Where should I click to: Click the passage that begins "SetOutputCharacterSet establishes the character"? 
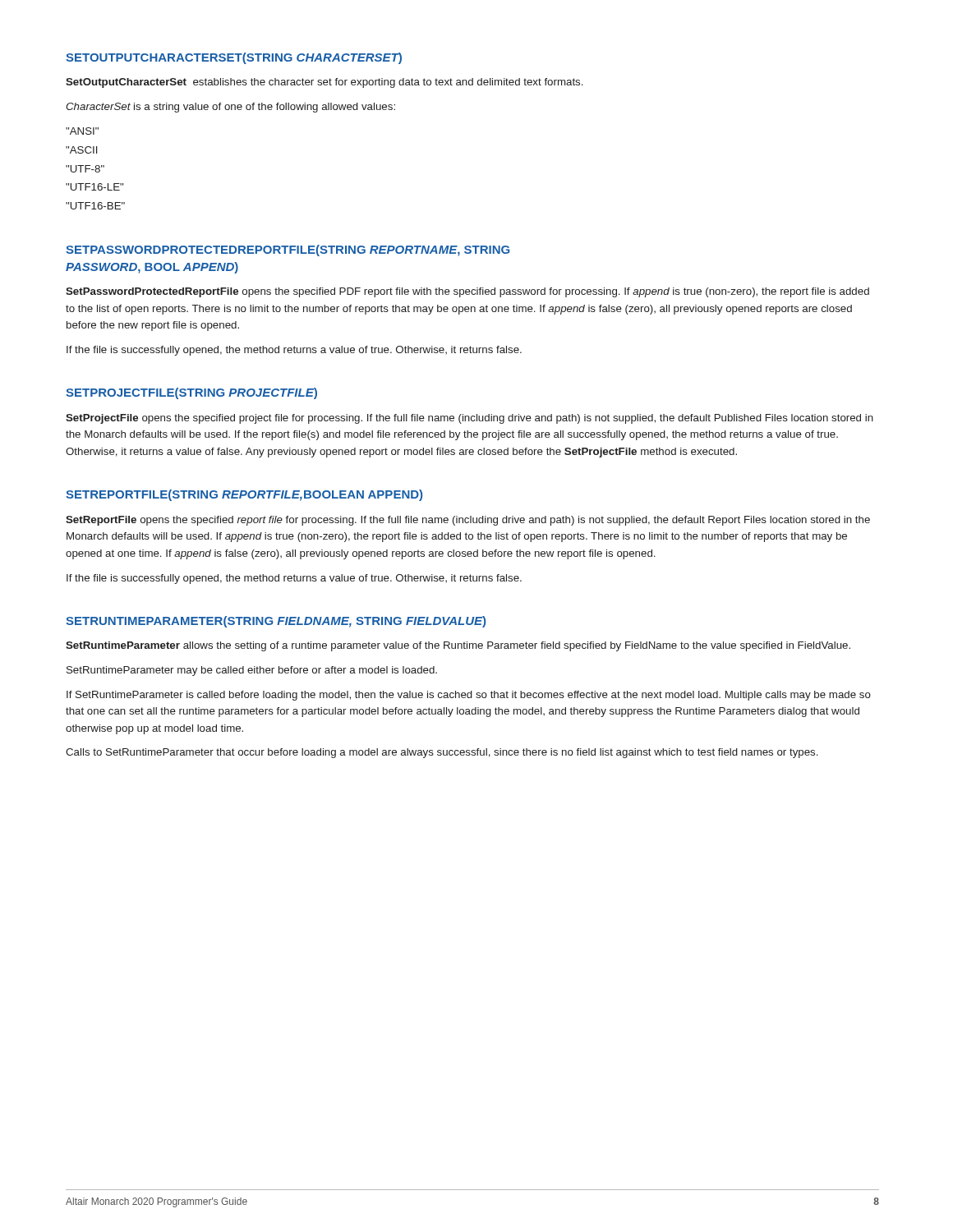(x=325, y=82)
